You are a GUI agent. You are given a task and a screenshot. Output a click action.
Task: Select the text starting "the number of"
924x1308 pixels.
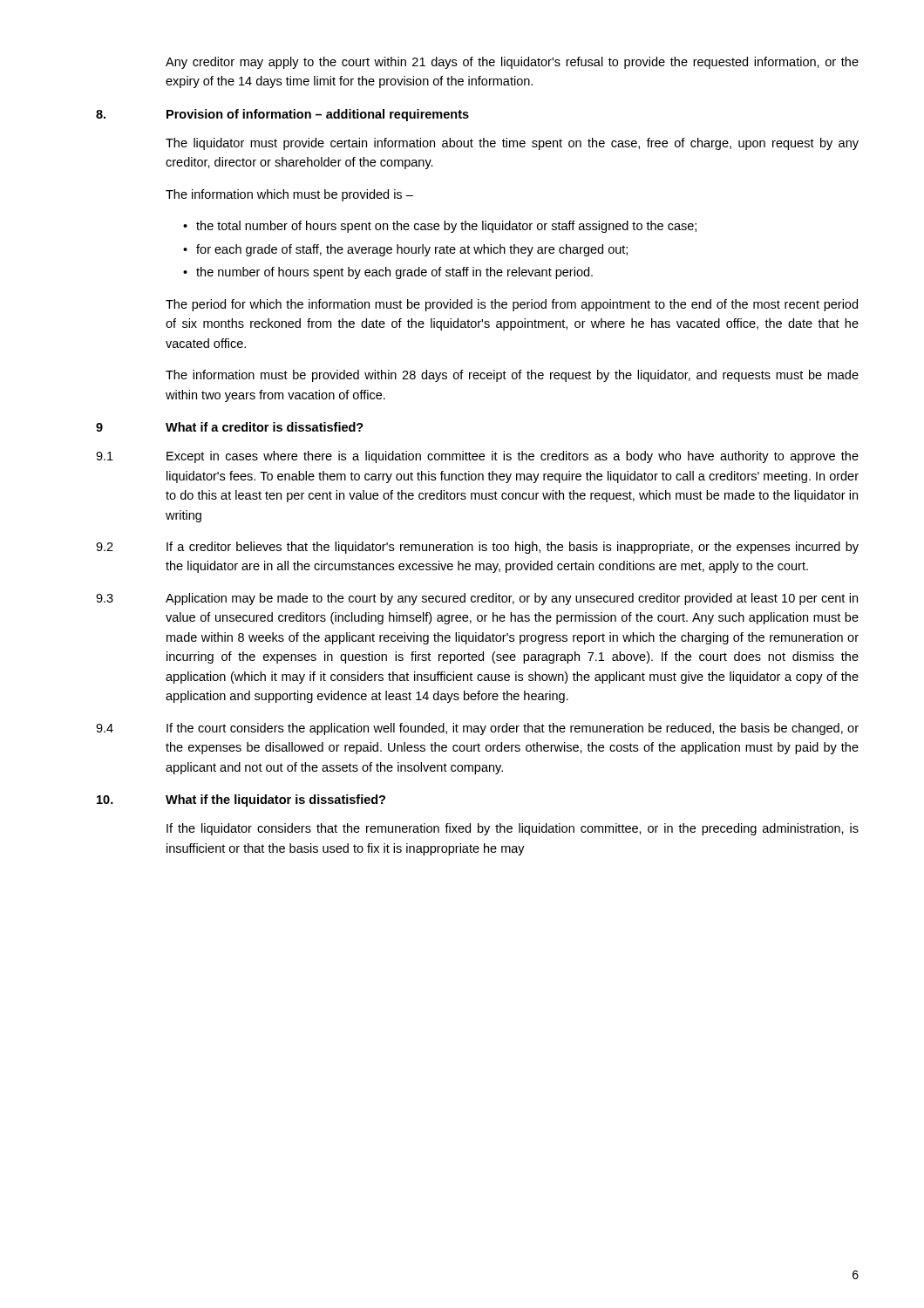coord(395,272)
